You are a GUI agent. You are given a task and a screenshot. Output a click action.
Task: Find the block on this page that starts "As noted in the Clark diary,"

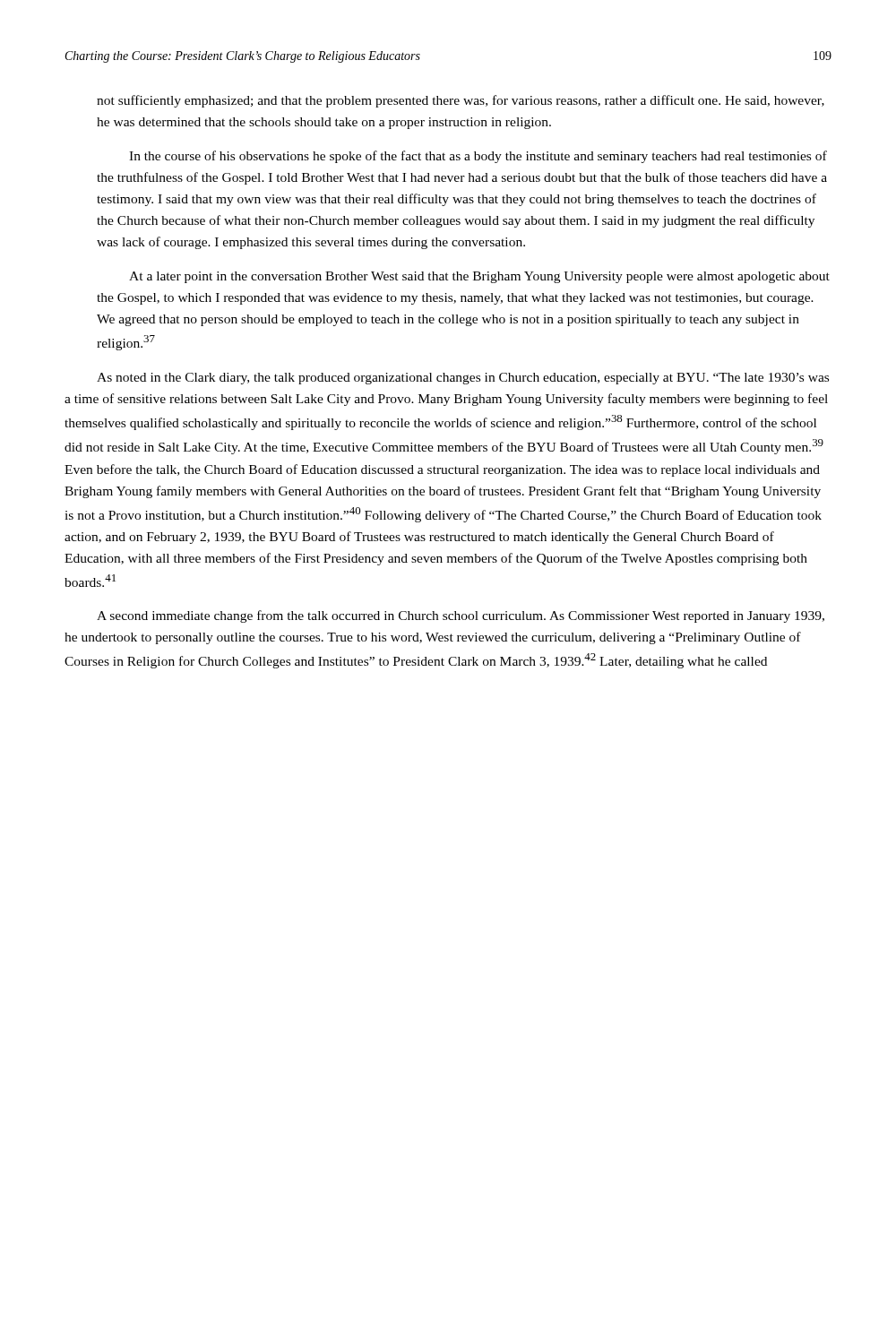tap(448, 480)
